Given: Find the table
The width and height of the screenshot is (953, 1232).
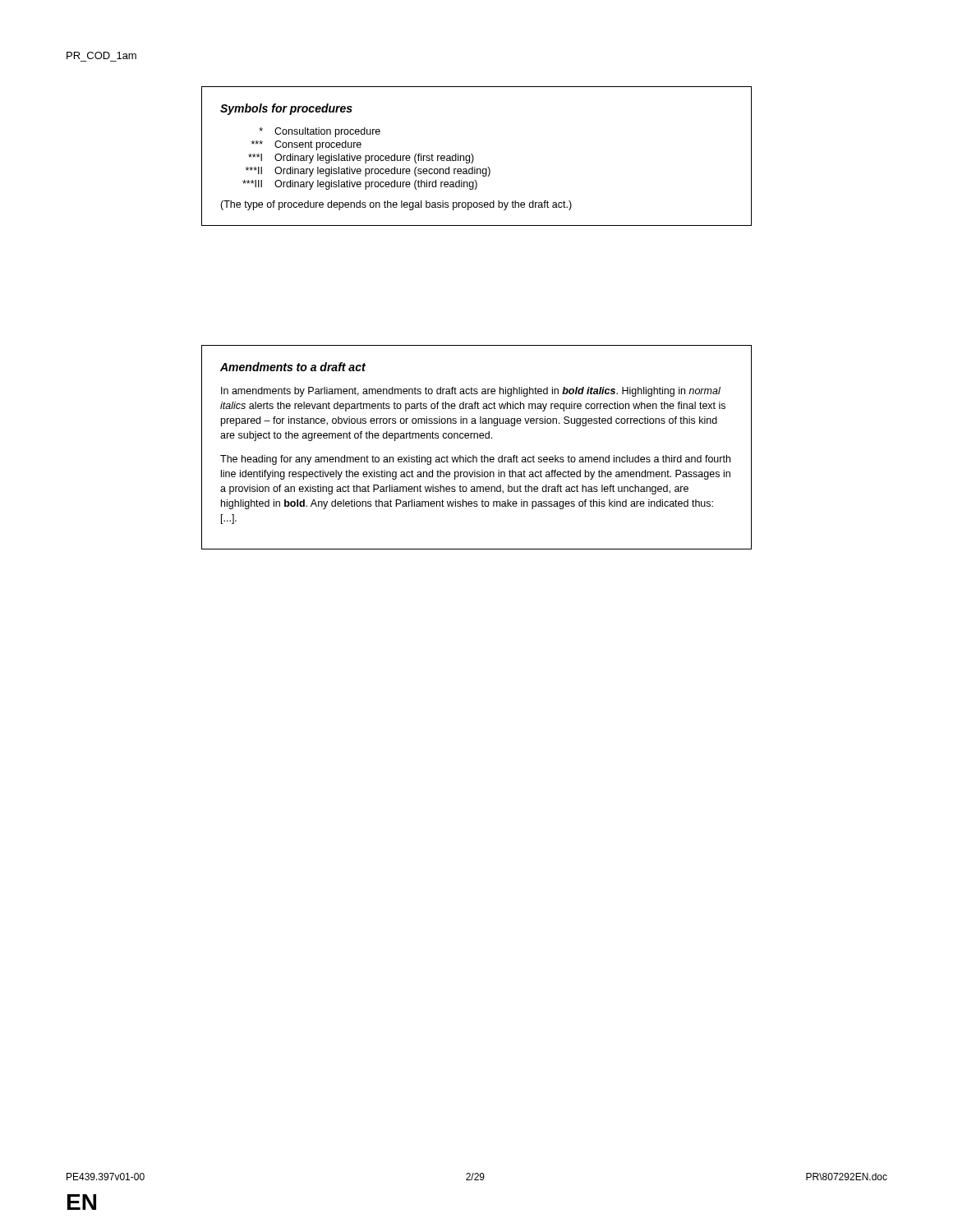Looking at the screenshot, I should coord(476,156).
